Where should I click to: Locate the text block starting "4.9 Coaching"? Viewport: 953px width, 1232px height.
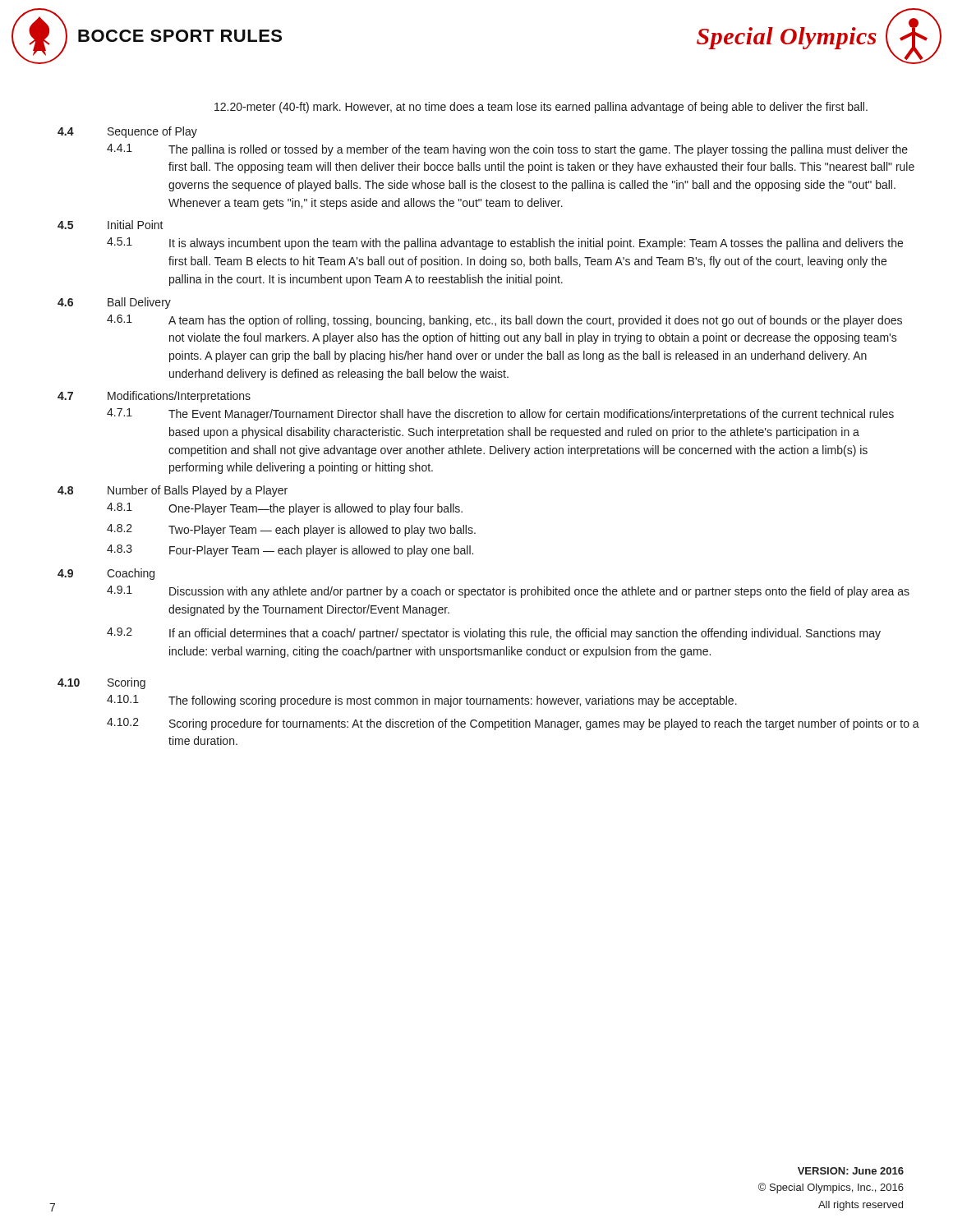(106, 573)
